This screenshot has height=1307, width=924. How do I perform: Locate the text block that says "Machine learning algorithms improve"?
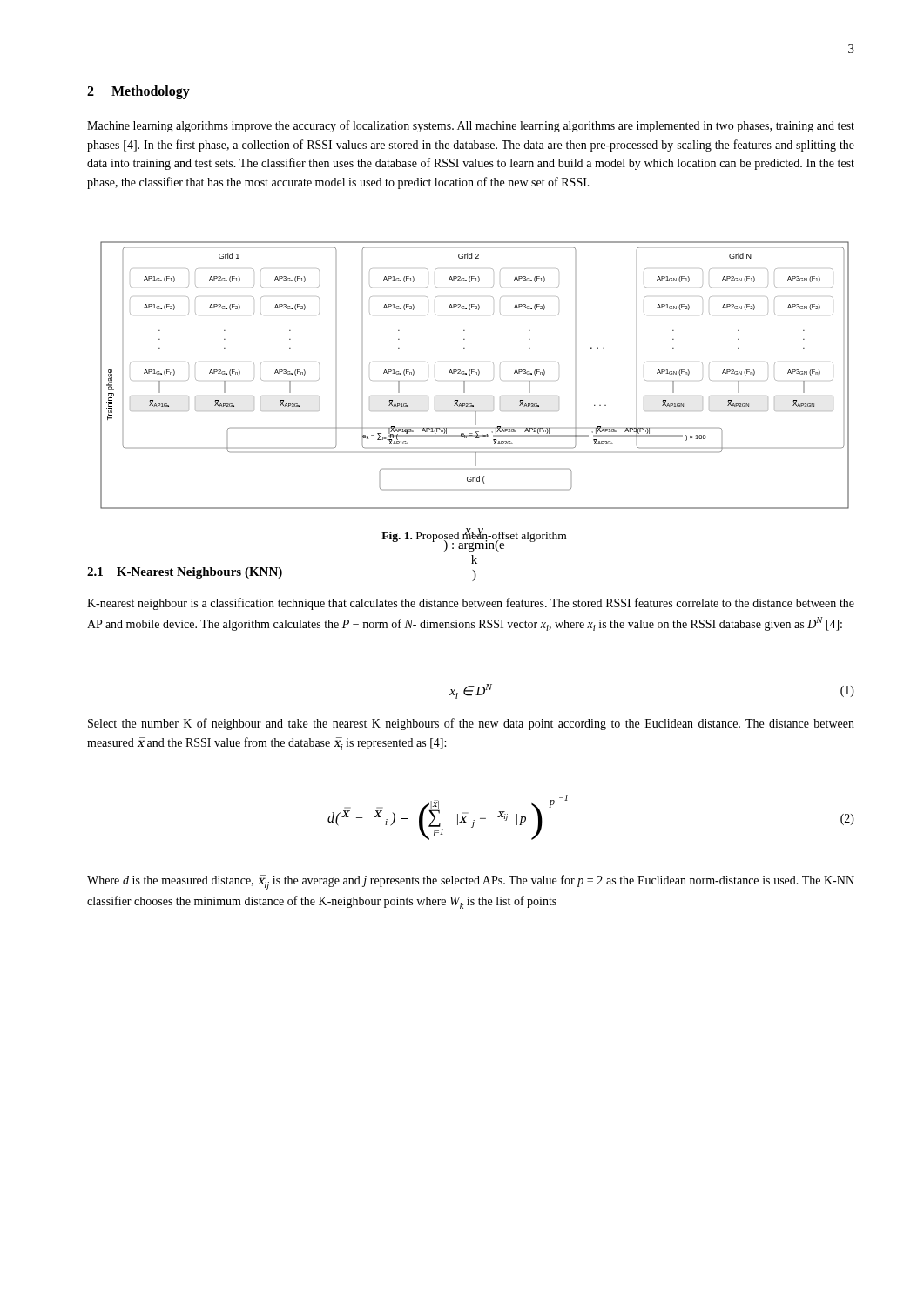(x=471, y=154)
